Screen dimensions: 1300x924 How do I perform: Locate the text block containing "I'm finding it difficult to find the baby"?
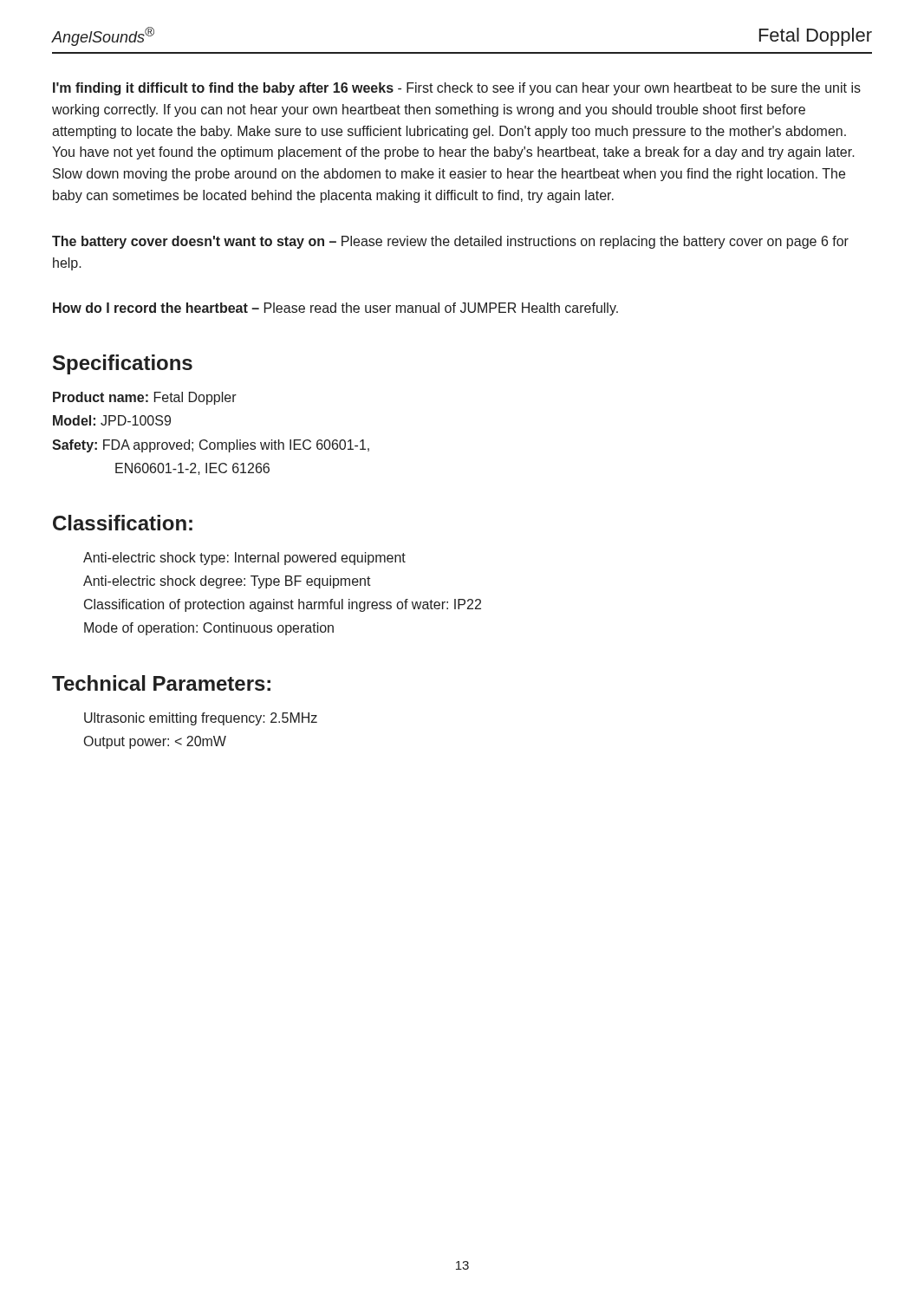pos(456,142)
